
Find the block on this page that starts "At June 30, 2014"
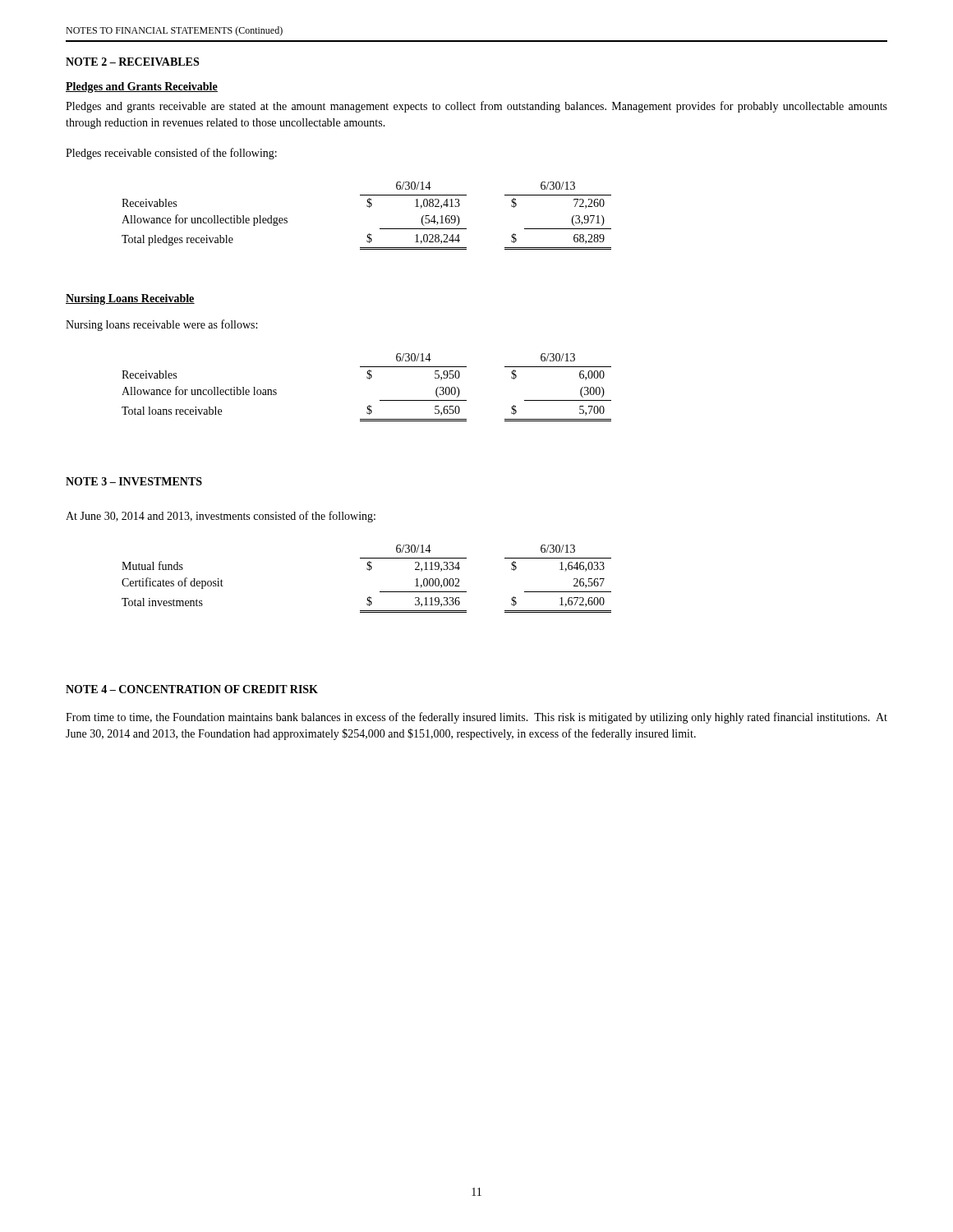coord(221,516)
